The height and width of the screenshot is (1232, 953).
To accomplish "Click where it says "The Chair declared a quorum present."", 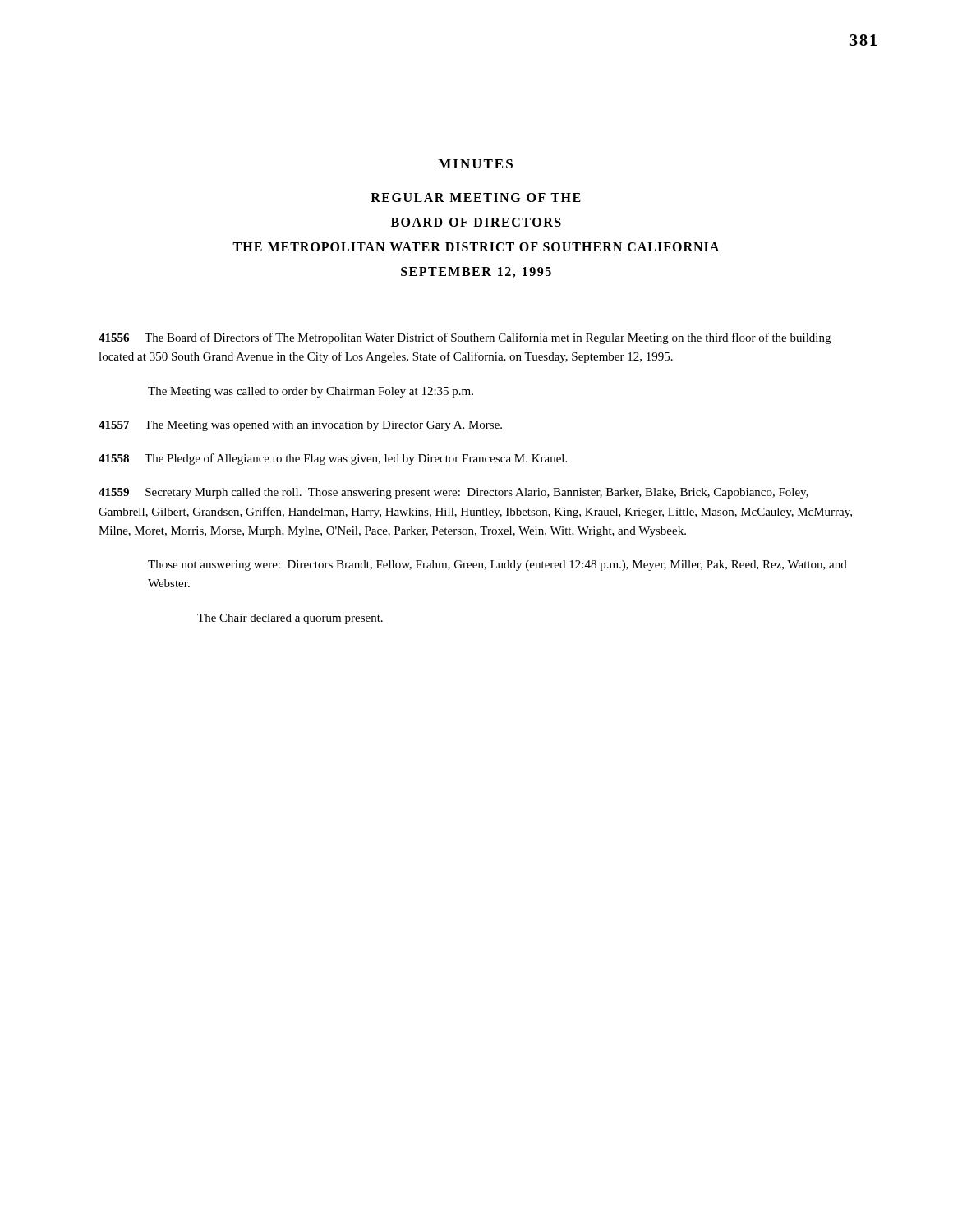I will pyautogui.click(x=290, y=617).
